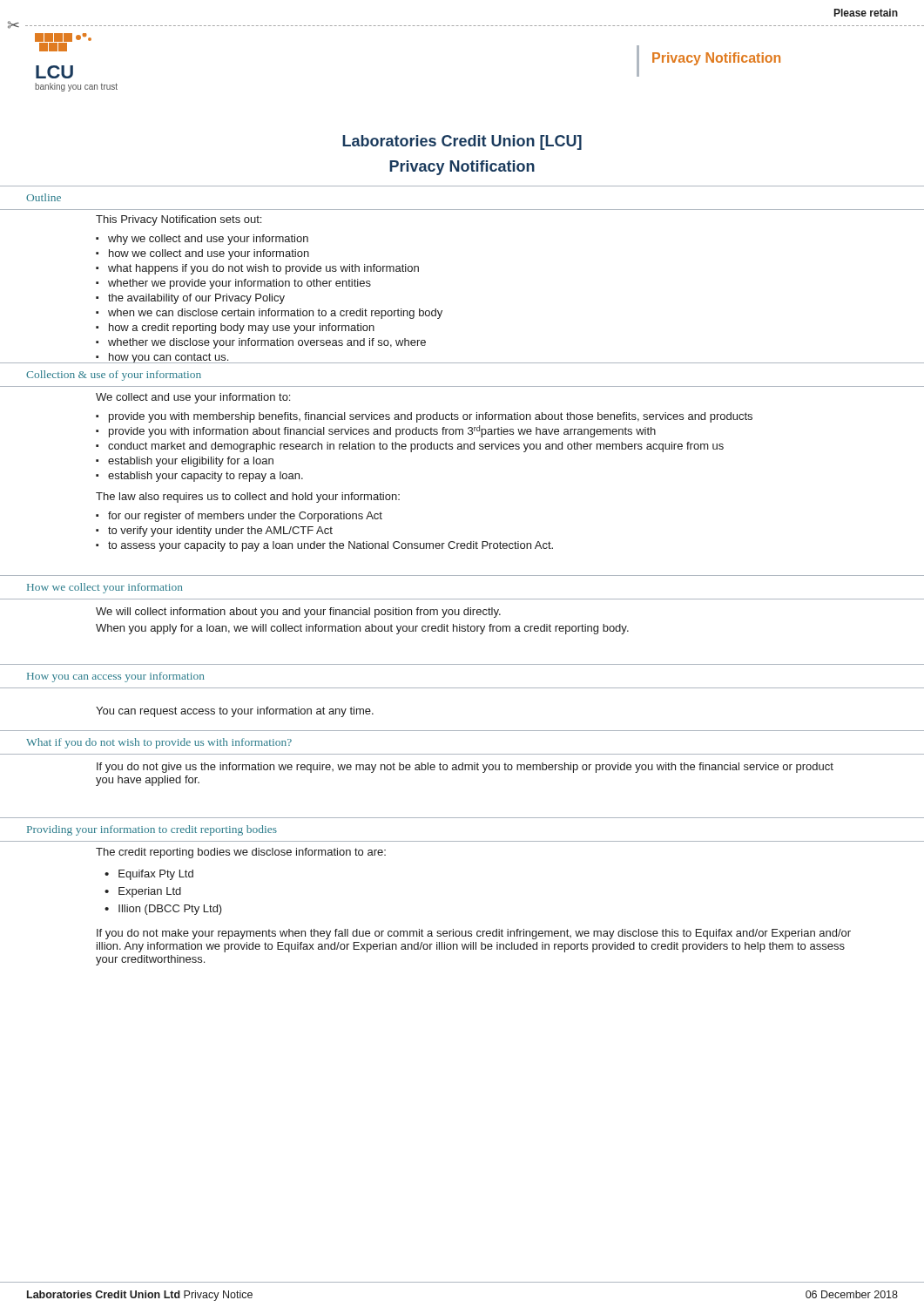Locate a logo
The width and height of the screenshot is (924, 1307).
113,65
